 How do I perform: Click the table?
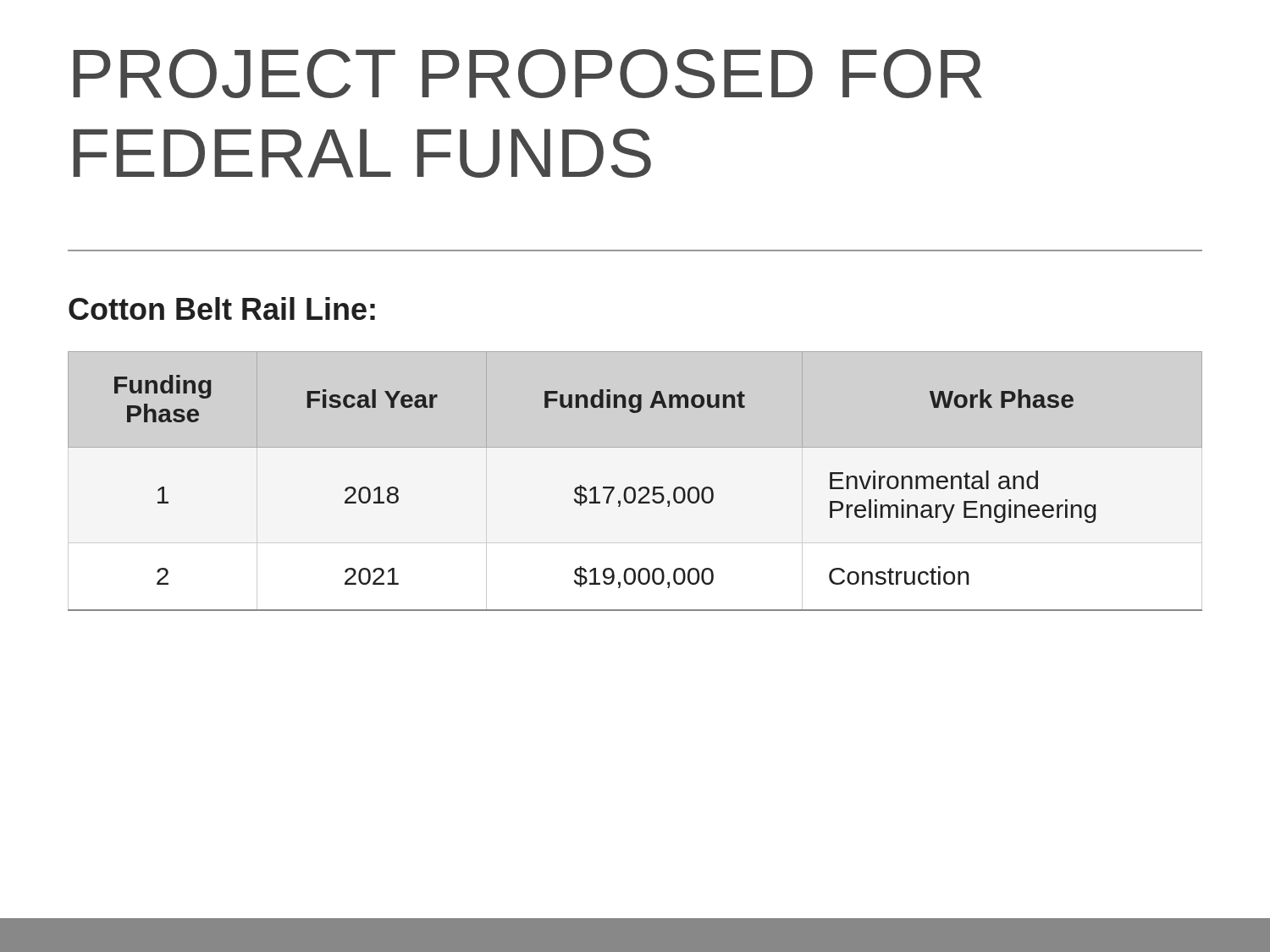tap(635, 481)
